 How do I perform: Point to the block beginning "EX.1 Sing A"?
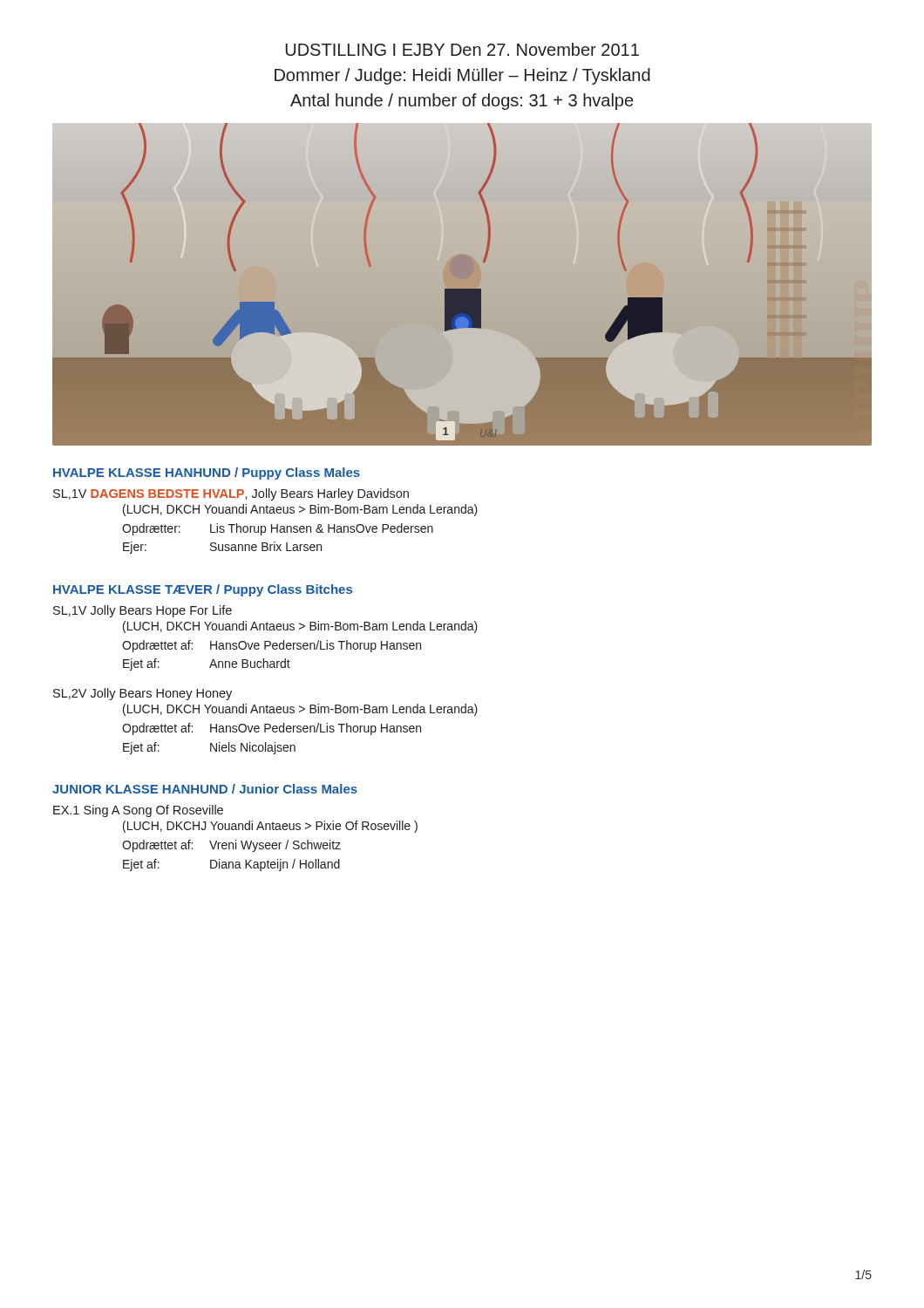point(138,811)
